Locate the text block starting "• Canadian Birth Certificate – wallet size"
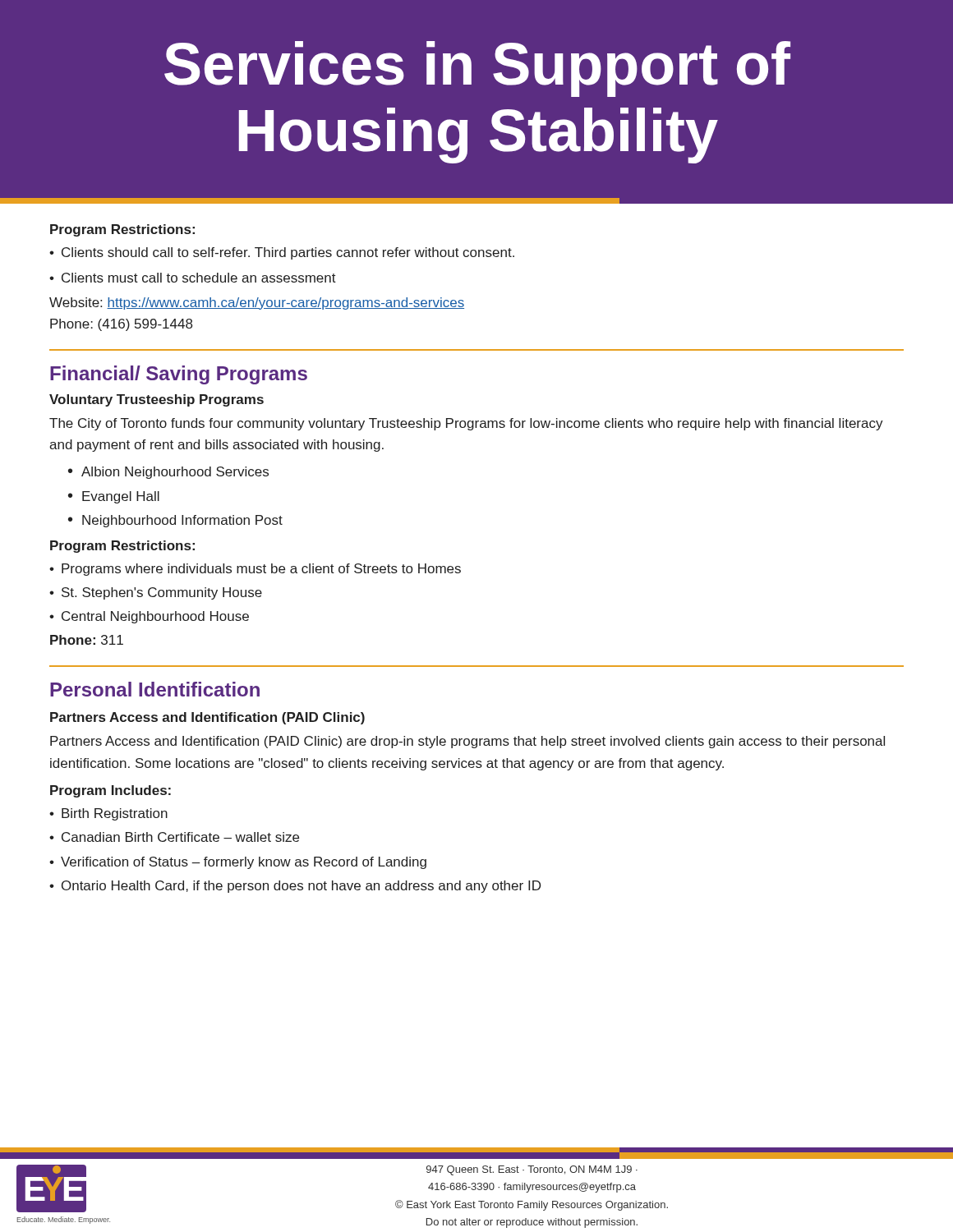The image size is (953, 1232). coord(175,838)
